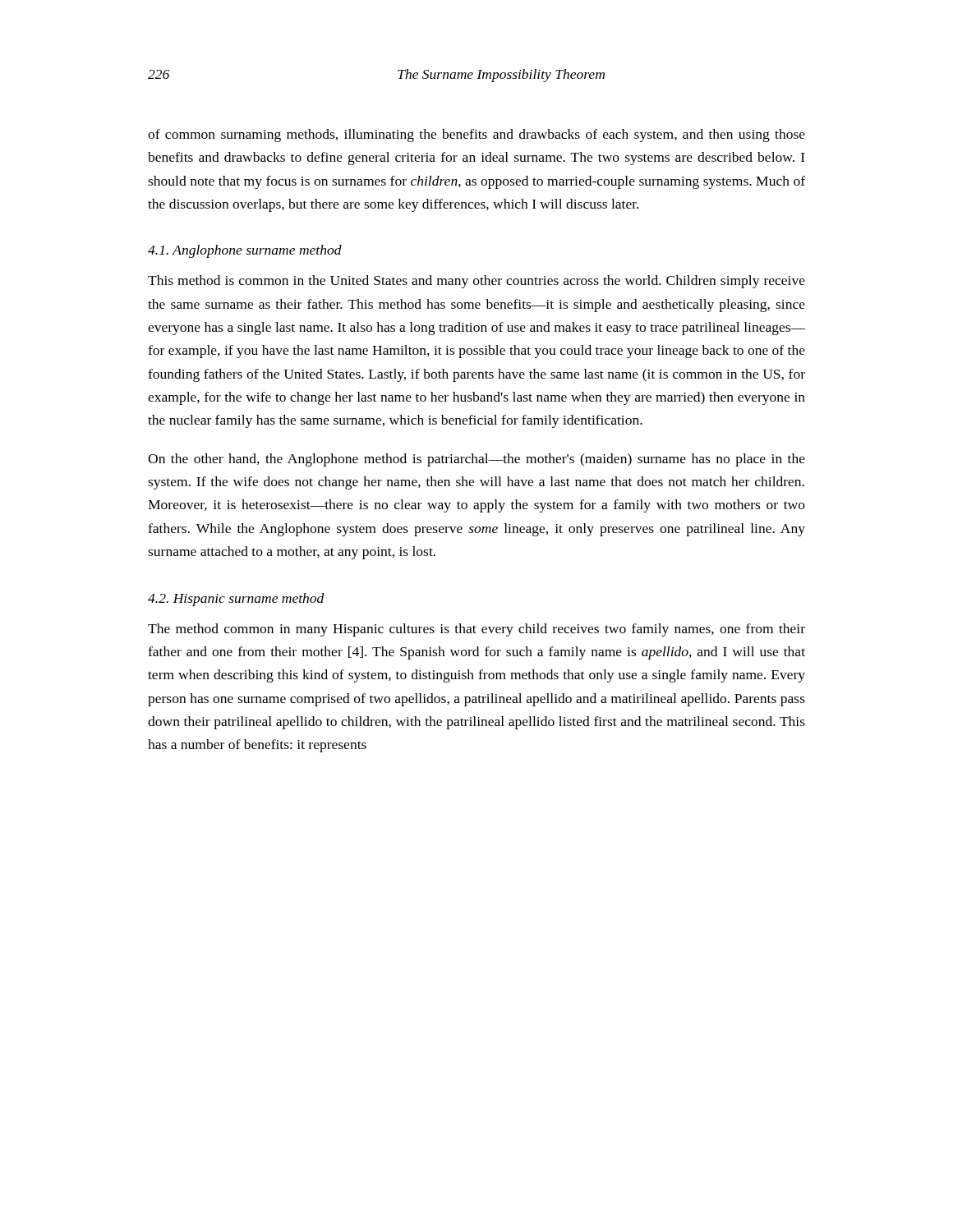
Task: Click the passage that begins "The method common in many"
Action: (476, 686)
